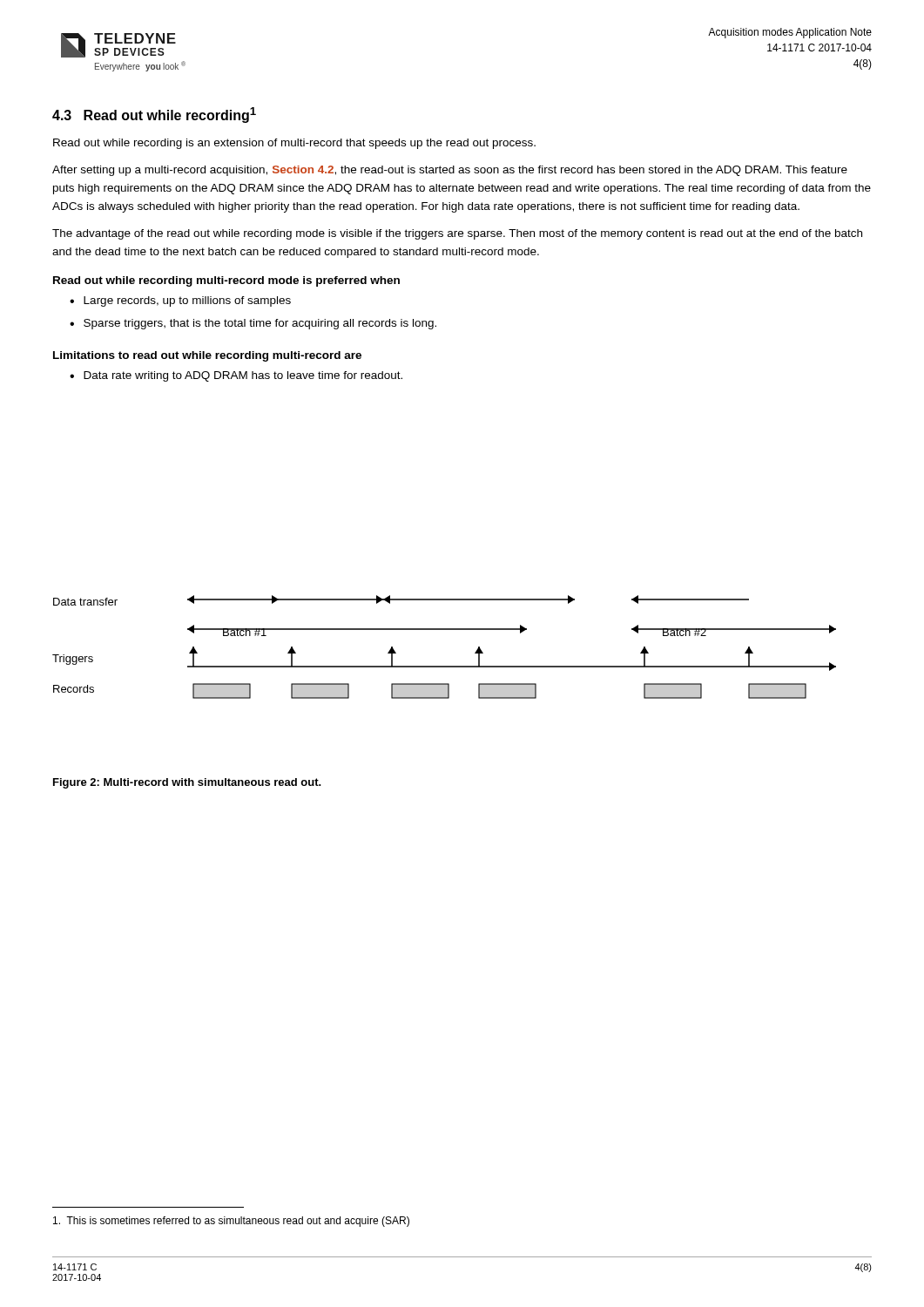Find the section header that reads "Limitations to read out while"
This screenshot has height=1307, width=924.
click(x=207, y=355)
